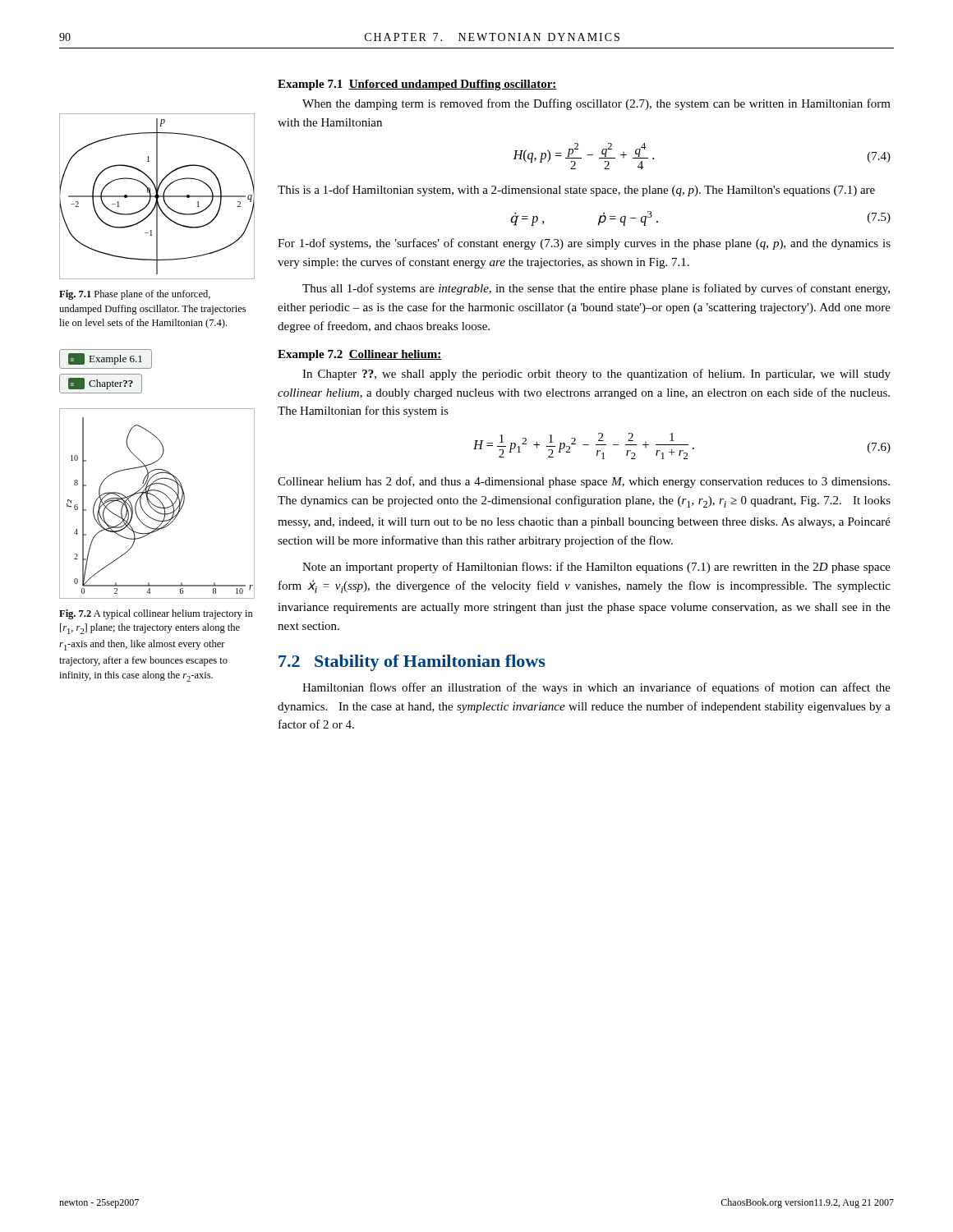Click on the section header with the text "Example 7.1 Unforced undamped Duffing oscillator:"
The height and width of the screenshot is (1232, 953).
(x=417, y=84)
